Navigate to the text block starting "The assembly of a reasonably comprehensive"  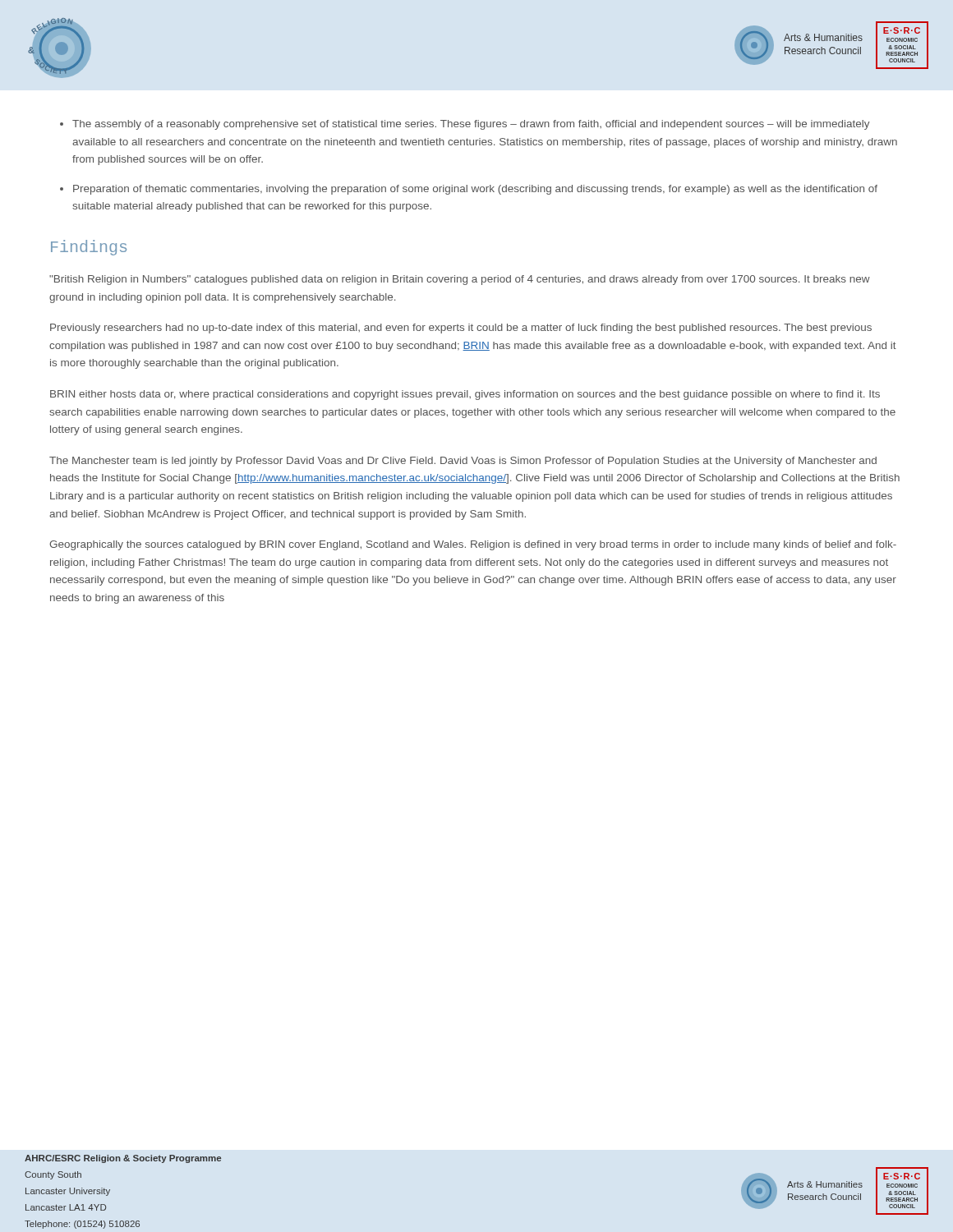(x=485, y=141)
